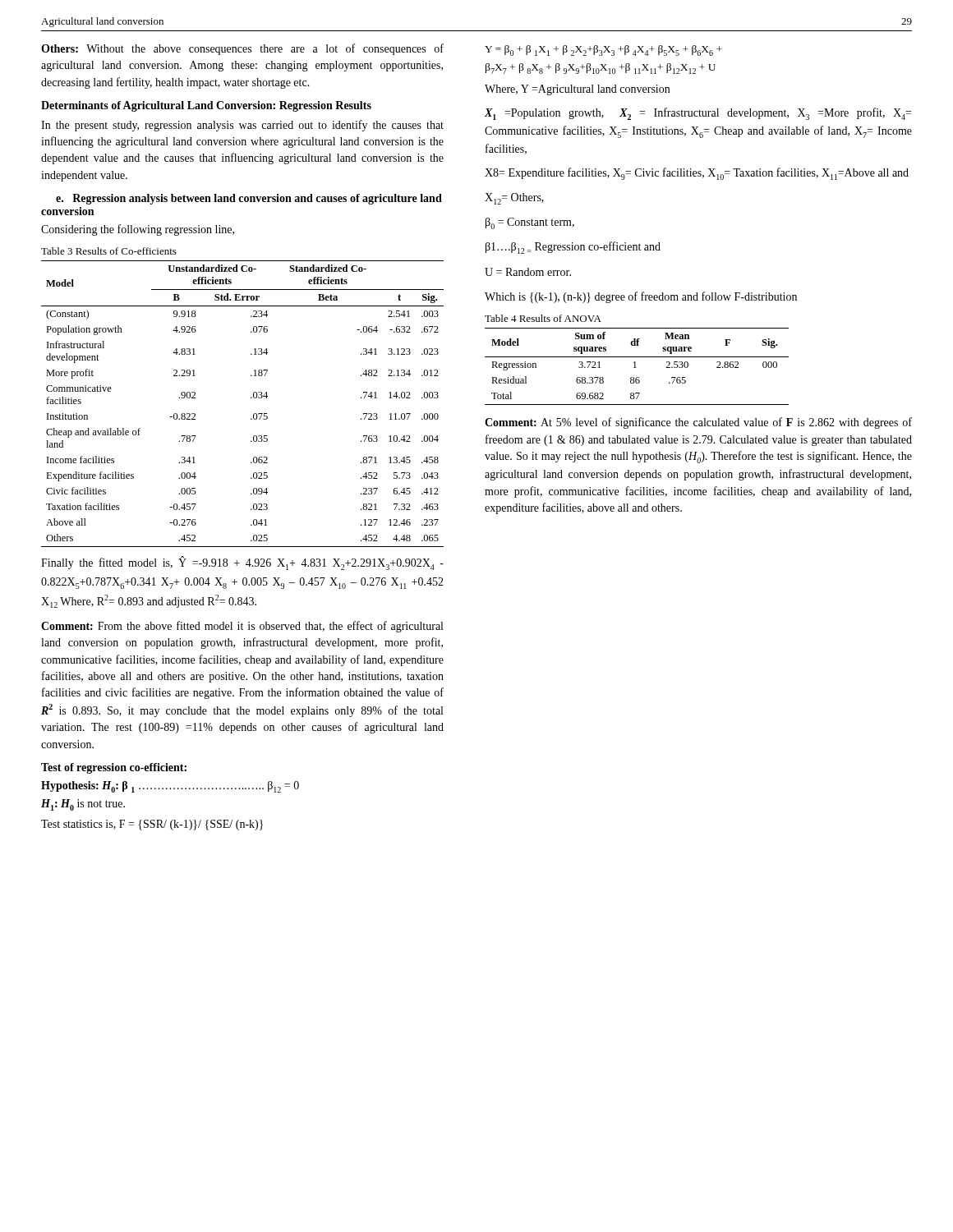Select the region starting "X1 =Population growth, X2 ="

(698, 131)
